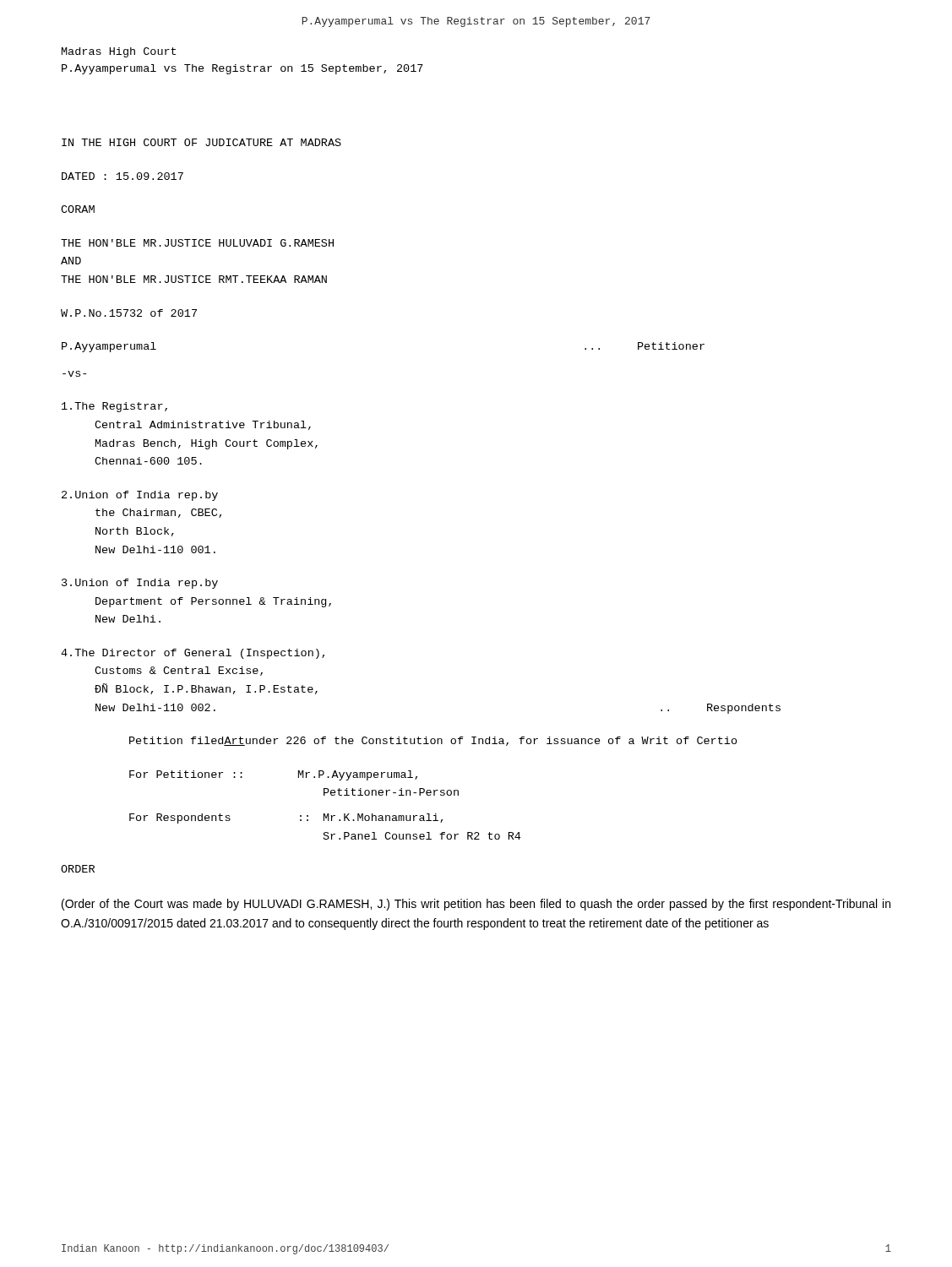Locate the block of text that opens with "For Petitioner :: Mr.P.Ayyamperumal,Petitioner-in-Person For"
Viewport: 952px width, 1267px height.
click(186, 775)
